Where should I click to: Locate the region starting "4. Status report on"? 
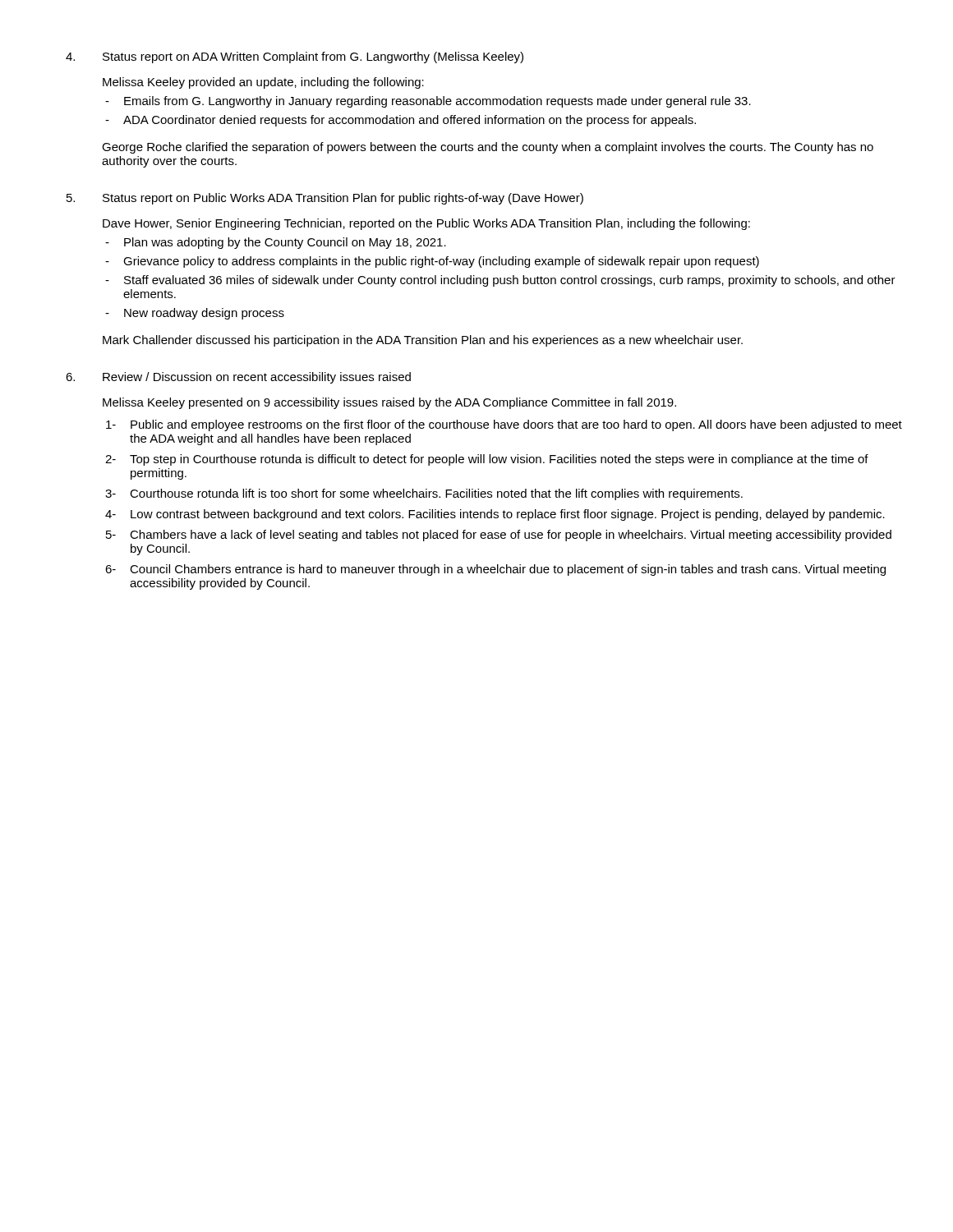pos(485,56)
